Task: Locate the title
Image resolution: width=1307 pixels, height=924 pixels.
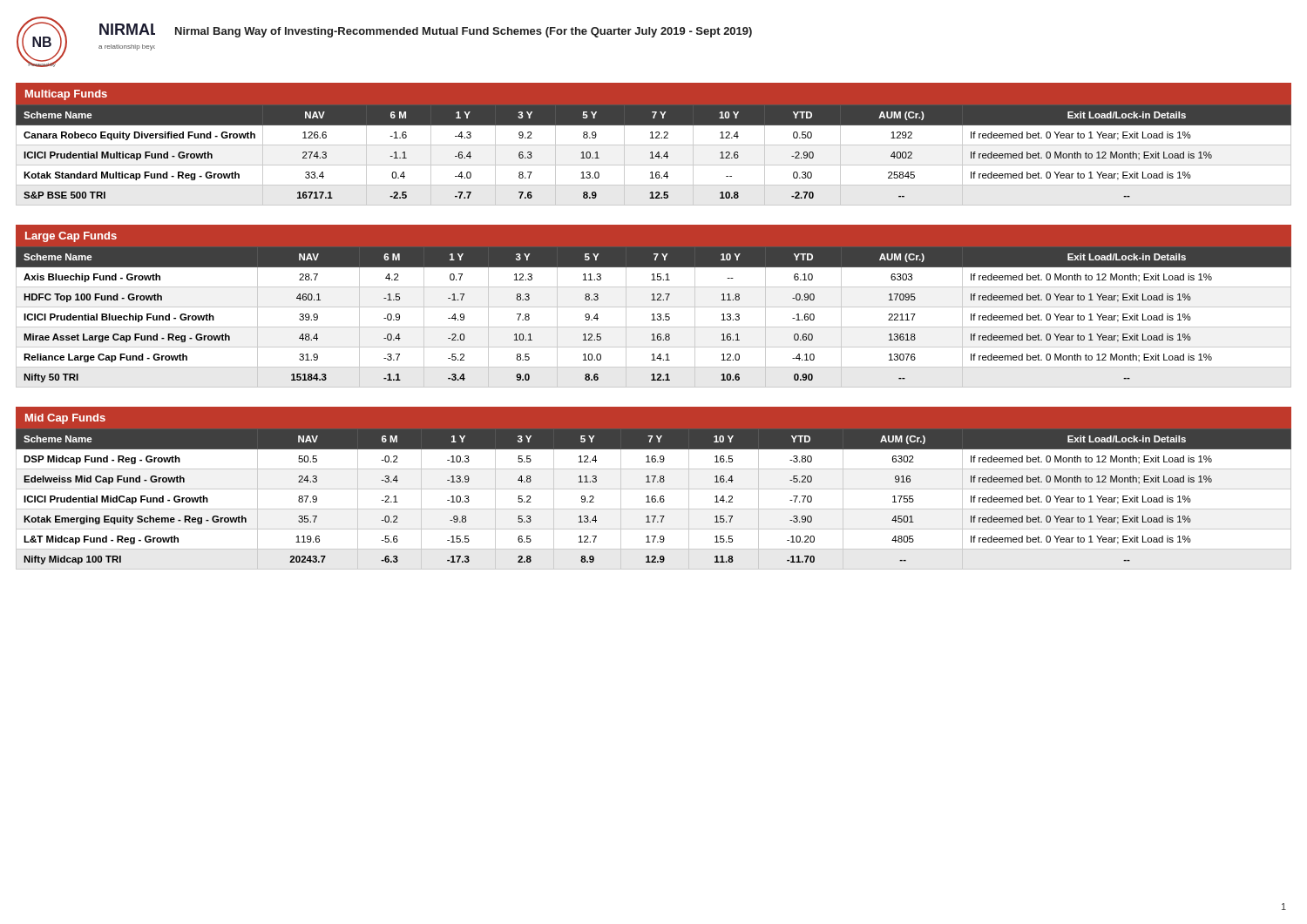Action: point(463,31)
